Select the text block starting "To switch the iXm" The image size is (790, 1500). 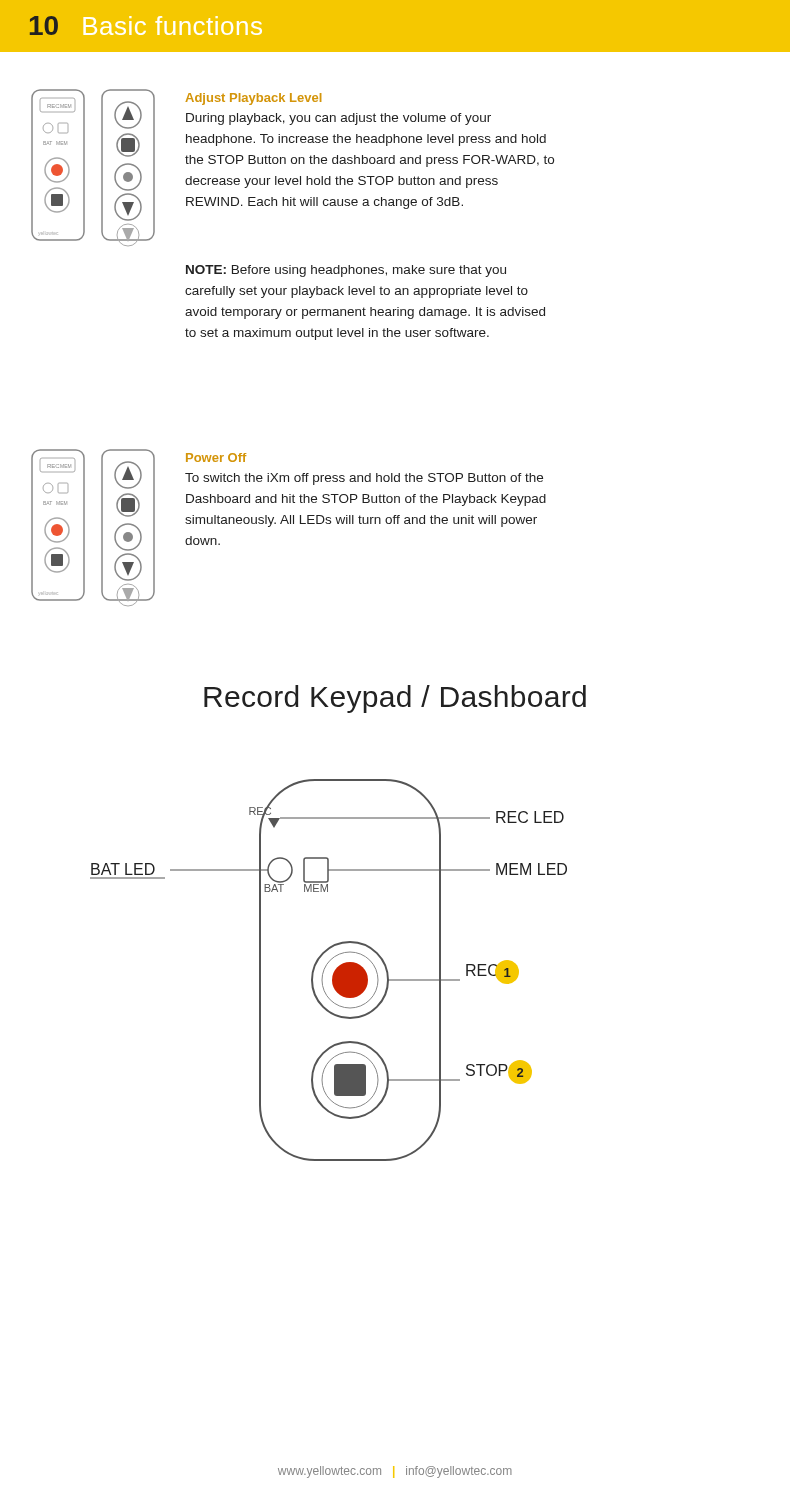point(366,509)
